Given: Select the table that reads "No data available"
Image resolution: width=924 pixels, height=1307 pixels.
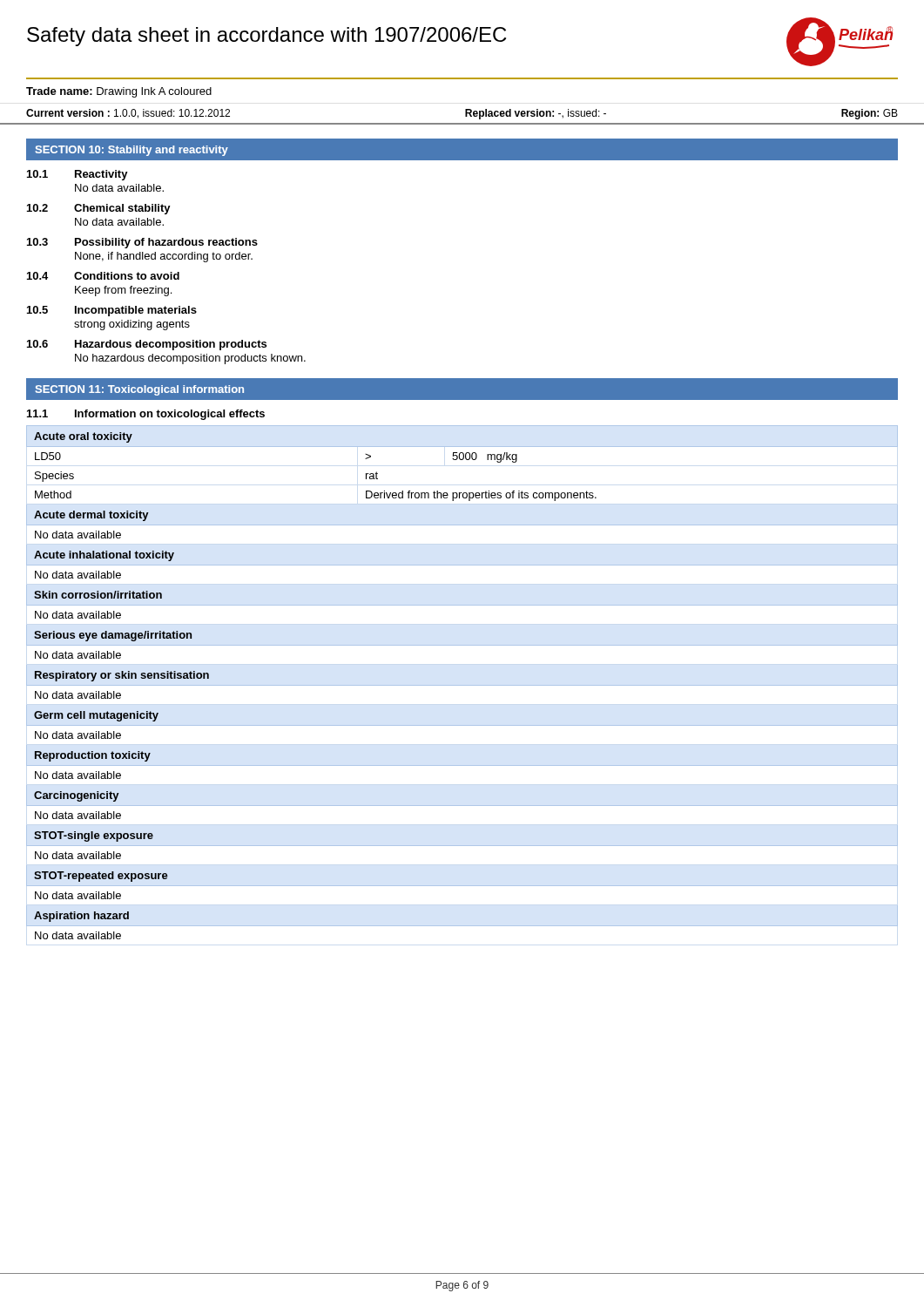Looking at the screenshot, I should (x=462, y=685).
